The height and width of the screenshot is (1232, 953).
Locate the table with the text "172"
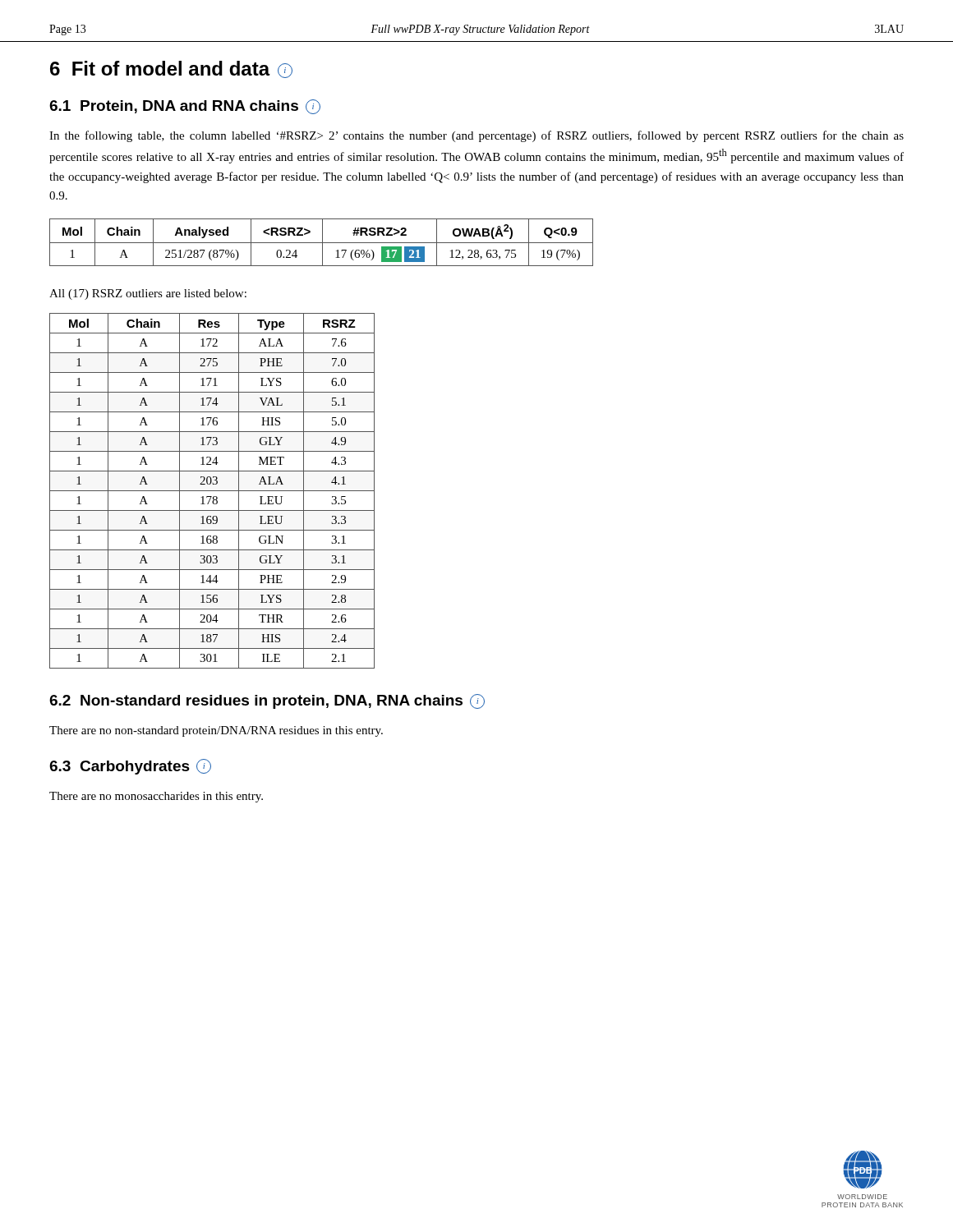click(x=476, y=491)
